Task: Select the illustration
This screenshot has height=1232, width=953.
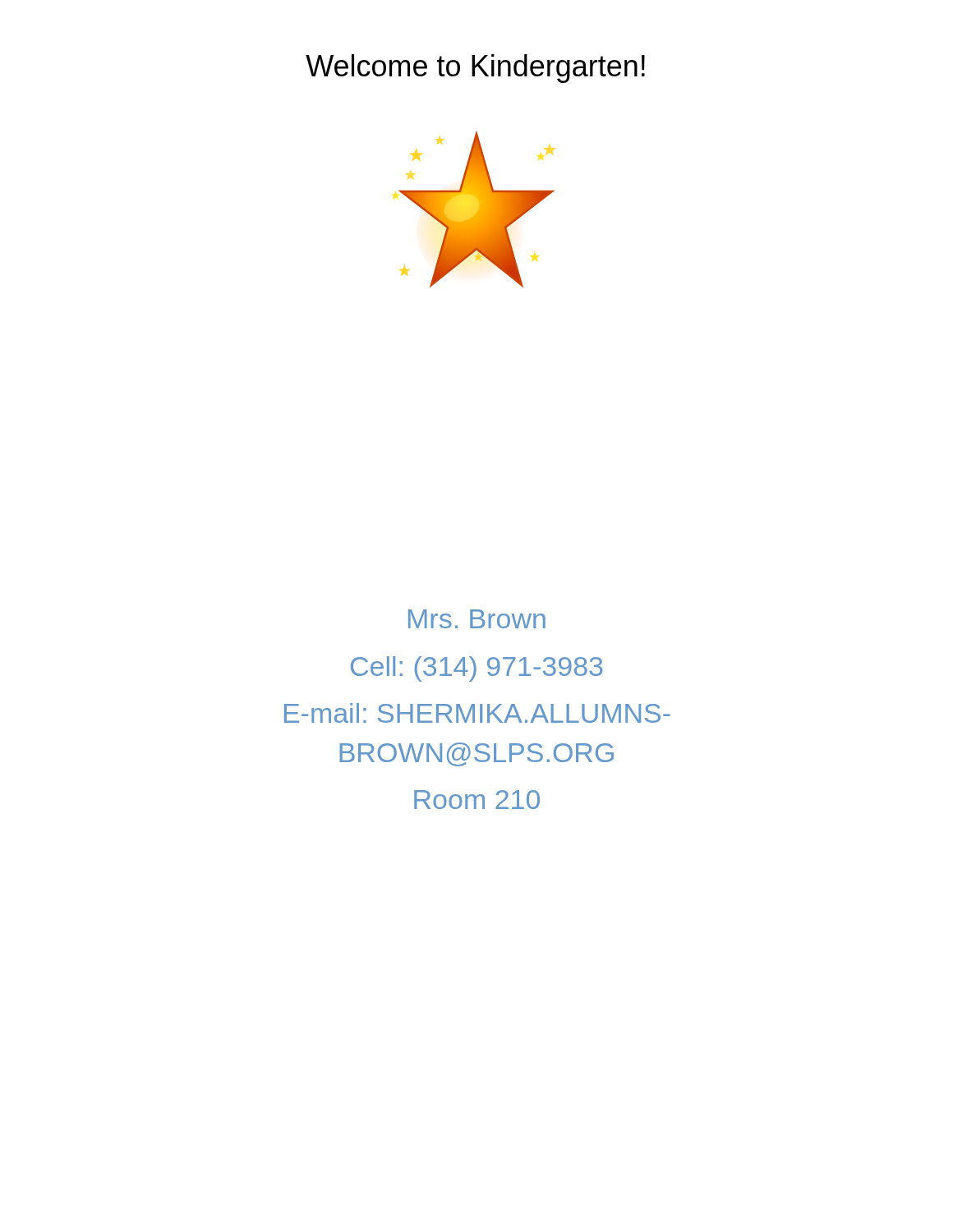Action: [x=476, y=226]
